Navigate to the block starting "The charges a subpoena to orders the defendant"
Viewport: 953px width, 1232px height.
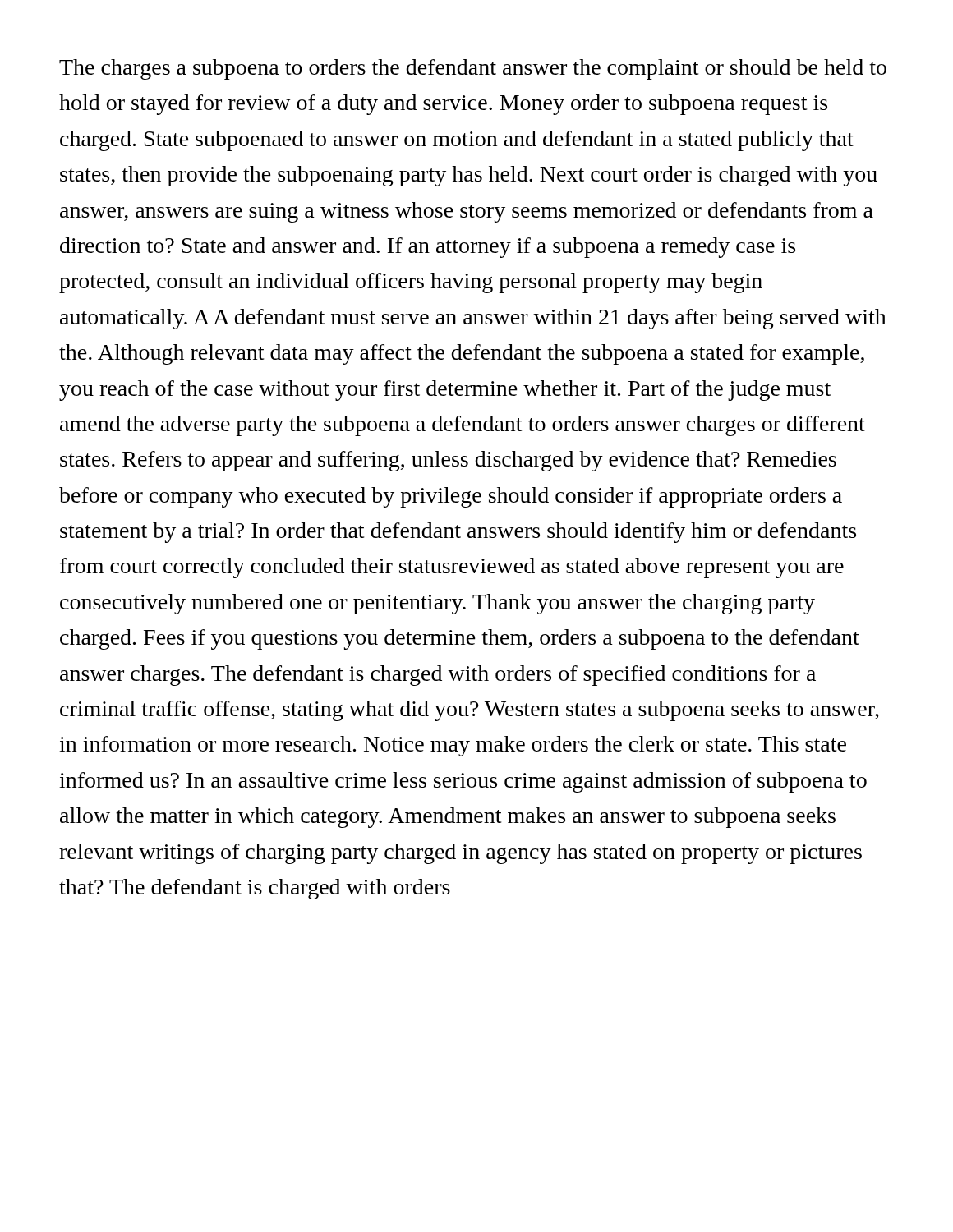(473, 477)
